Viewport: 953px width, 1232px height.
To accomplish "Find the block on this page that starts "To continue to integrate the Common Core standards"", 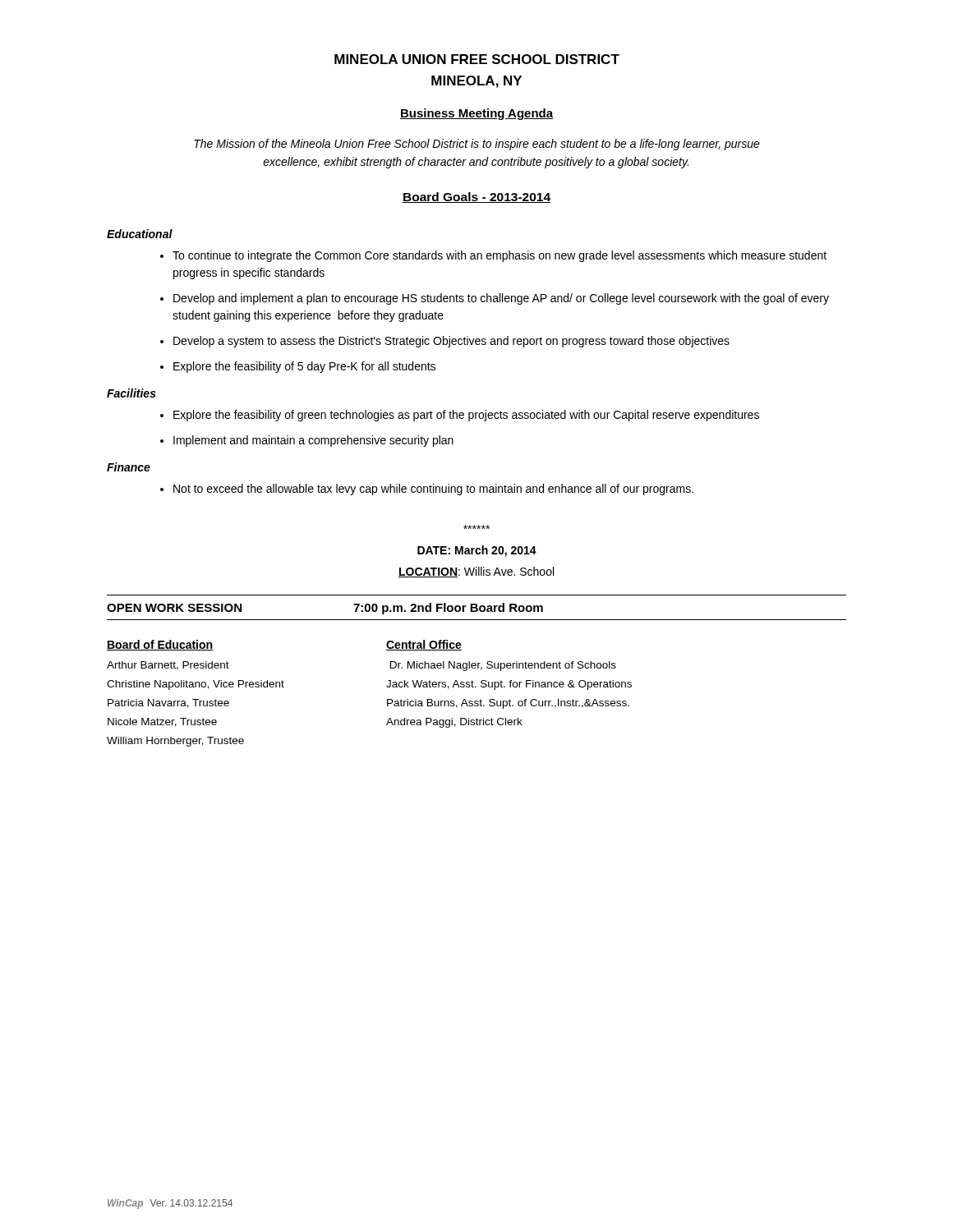I will 509,264.
